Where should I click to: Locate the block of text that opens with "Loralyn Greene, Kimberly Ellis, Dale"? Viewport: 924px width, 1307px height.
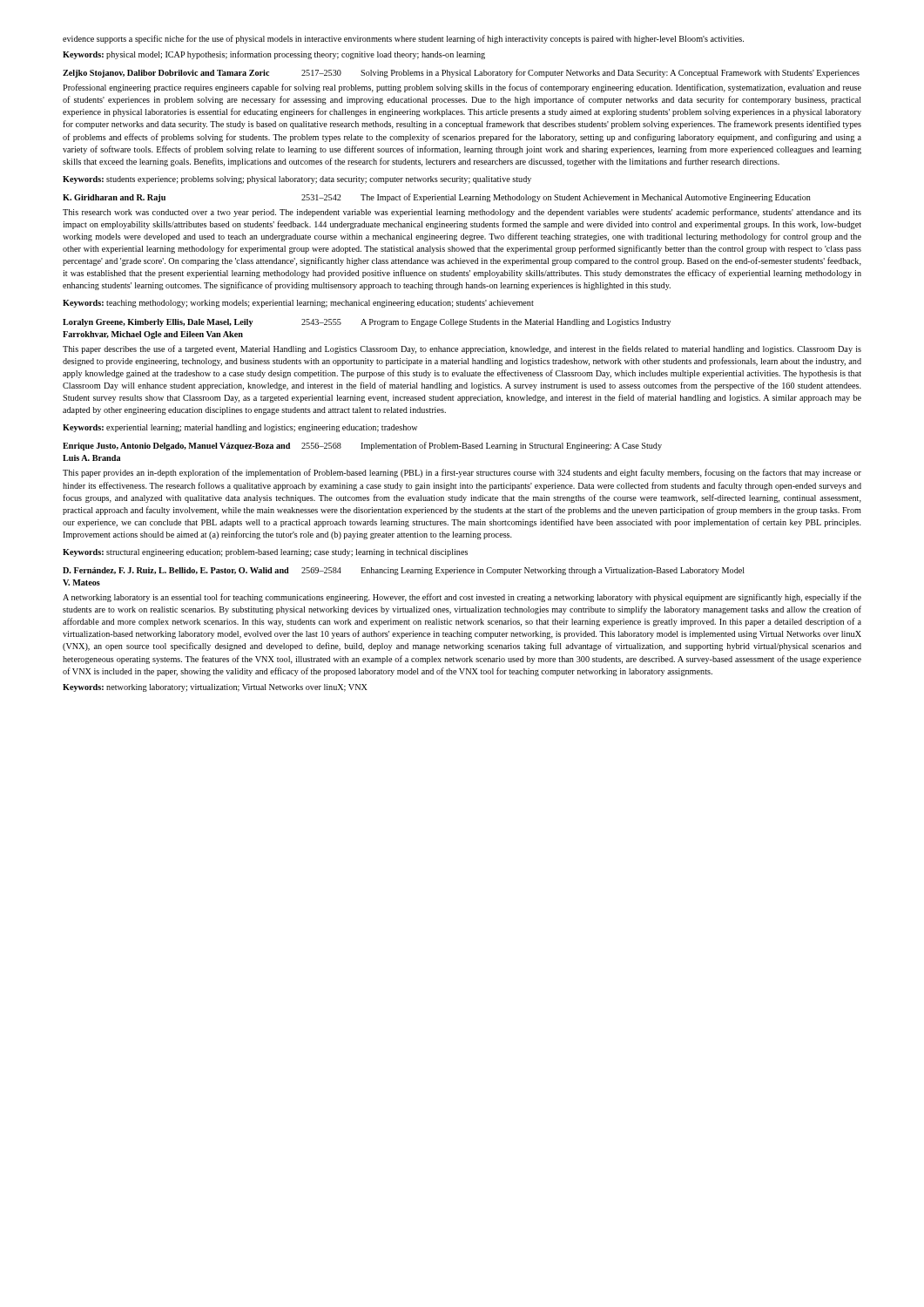462,328
